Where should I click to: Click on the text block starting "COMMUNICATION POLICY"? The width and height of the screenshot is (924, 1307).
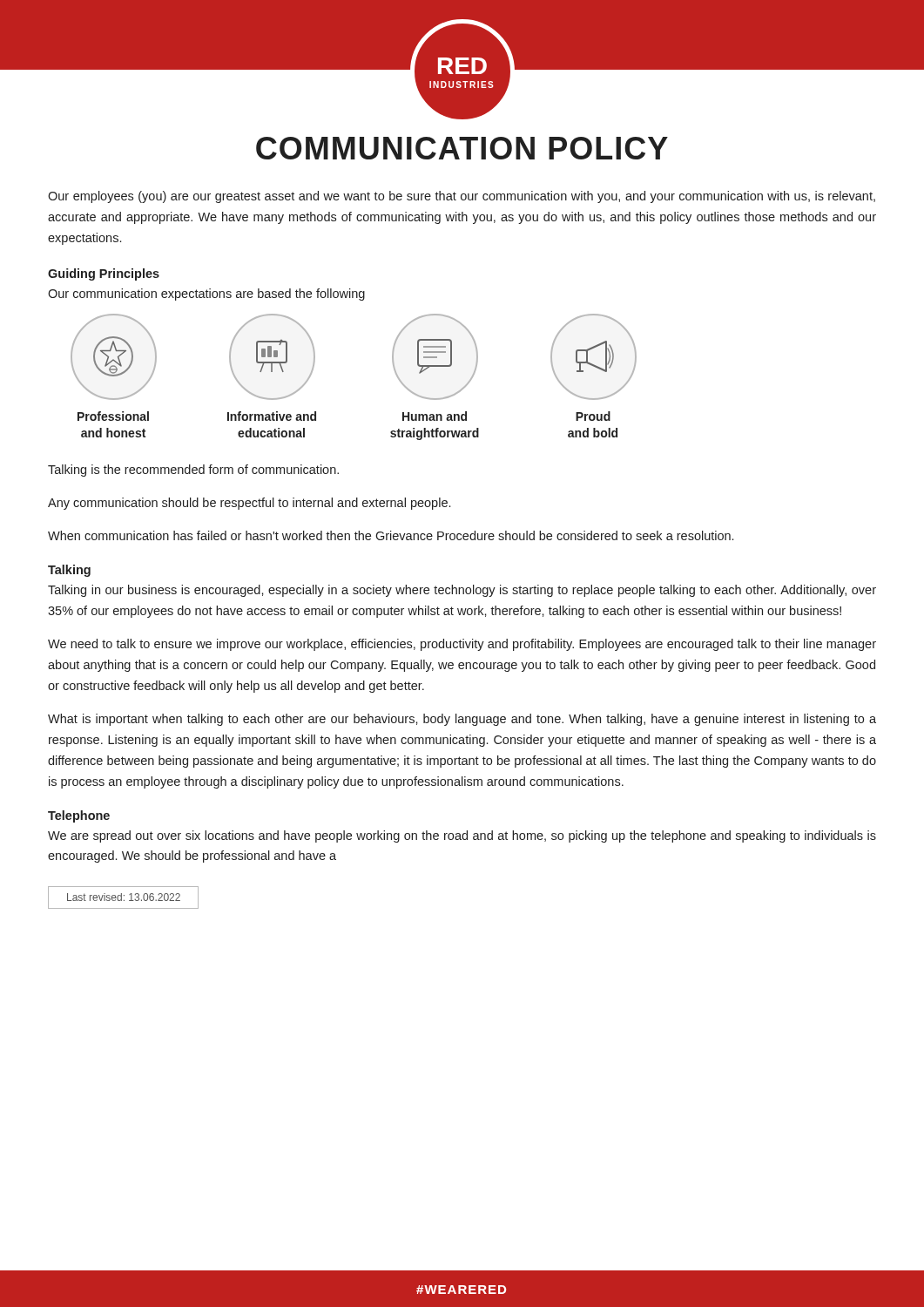click(x=462, y=149)
